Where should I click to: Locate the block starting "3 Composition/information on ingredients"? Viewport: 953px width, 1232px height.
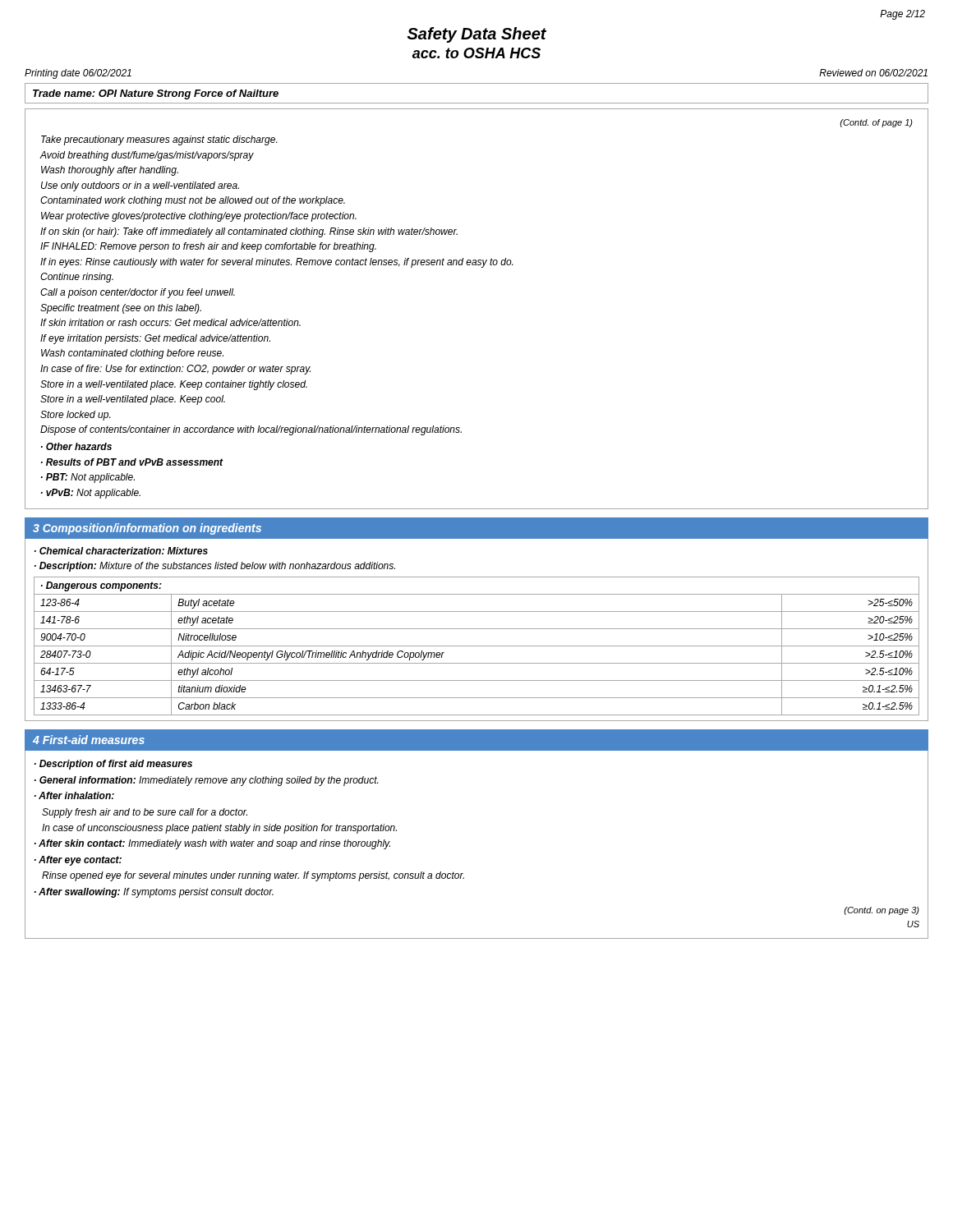[x=147, y=528]
